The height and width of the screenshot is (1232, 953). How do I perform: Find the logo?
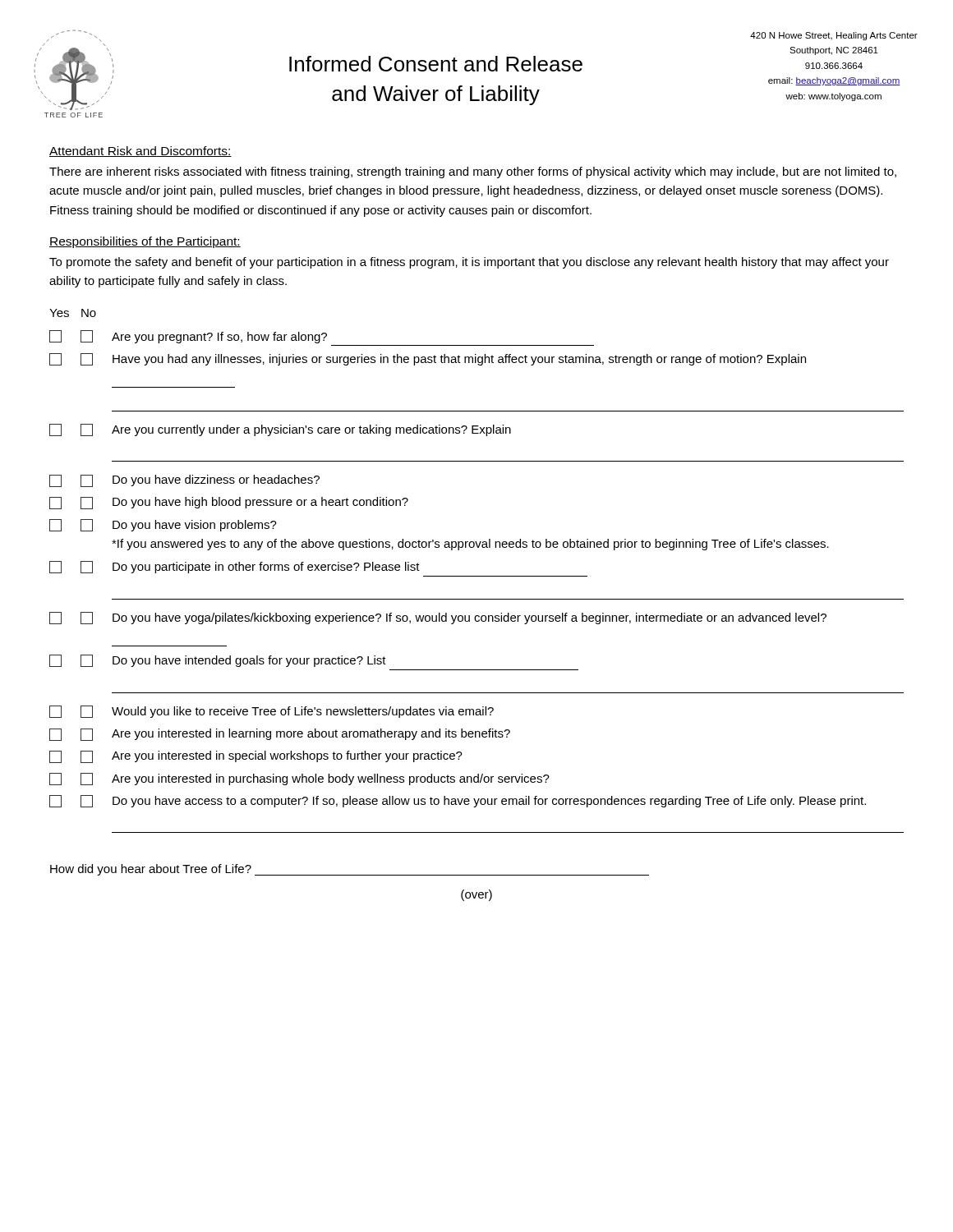(x=78, y=76)
